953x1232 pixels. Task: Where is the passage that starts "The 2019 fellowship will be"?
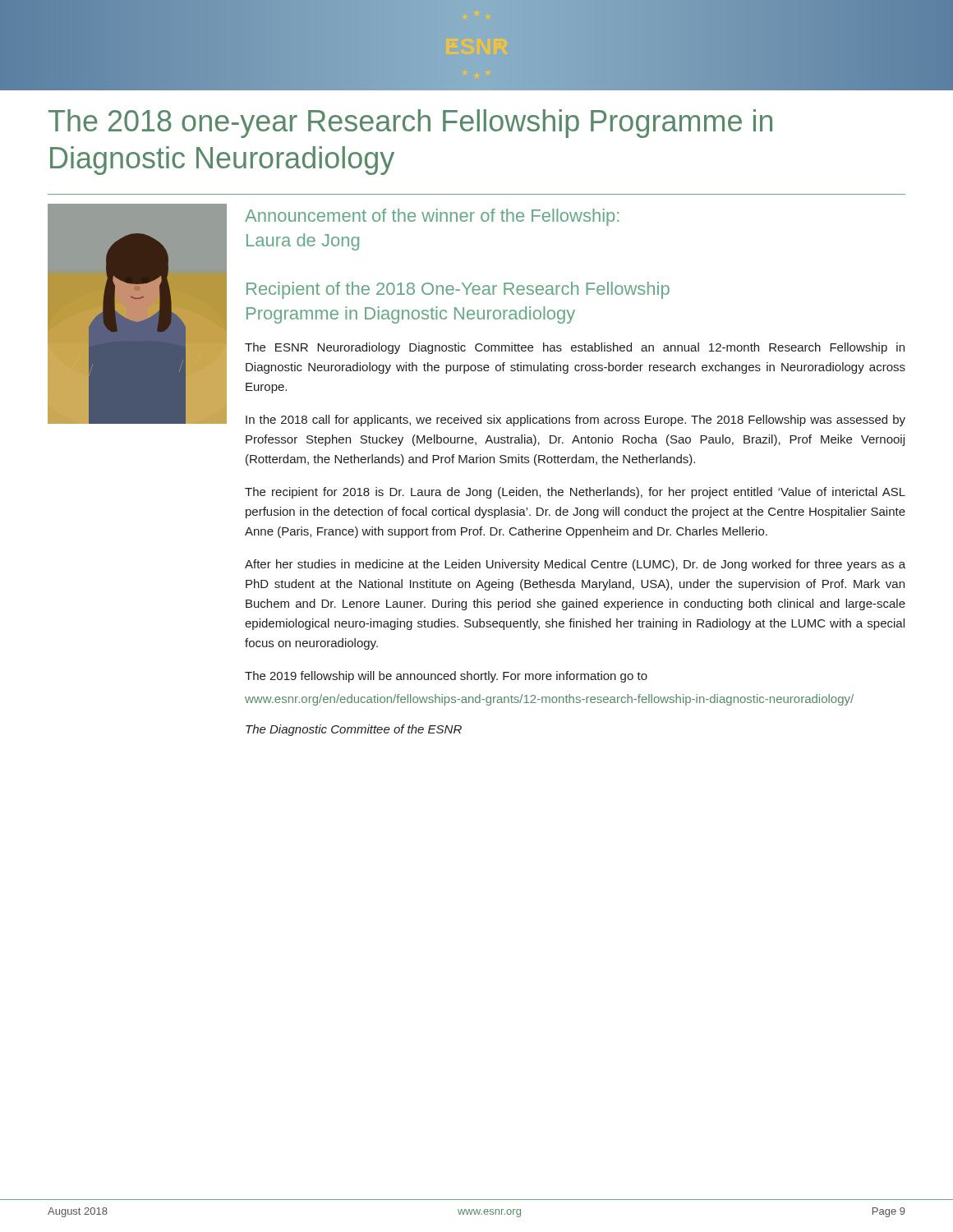click(446, 676)
